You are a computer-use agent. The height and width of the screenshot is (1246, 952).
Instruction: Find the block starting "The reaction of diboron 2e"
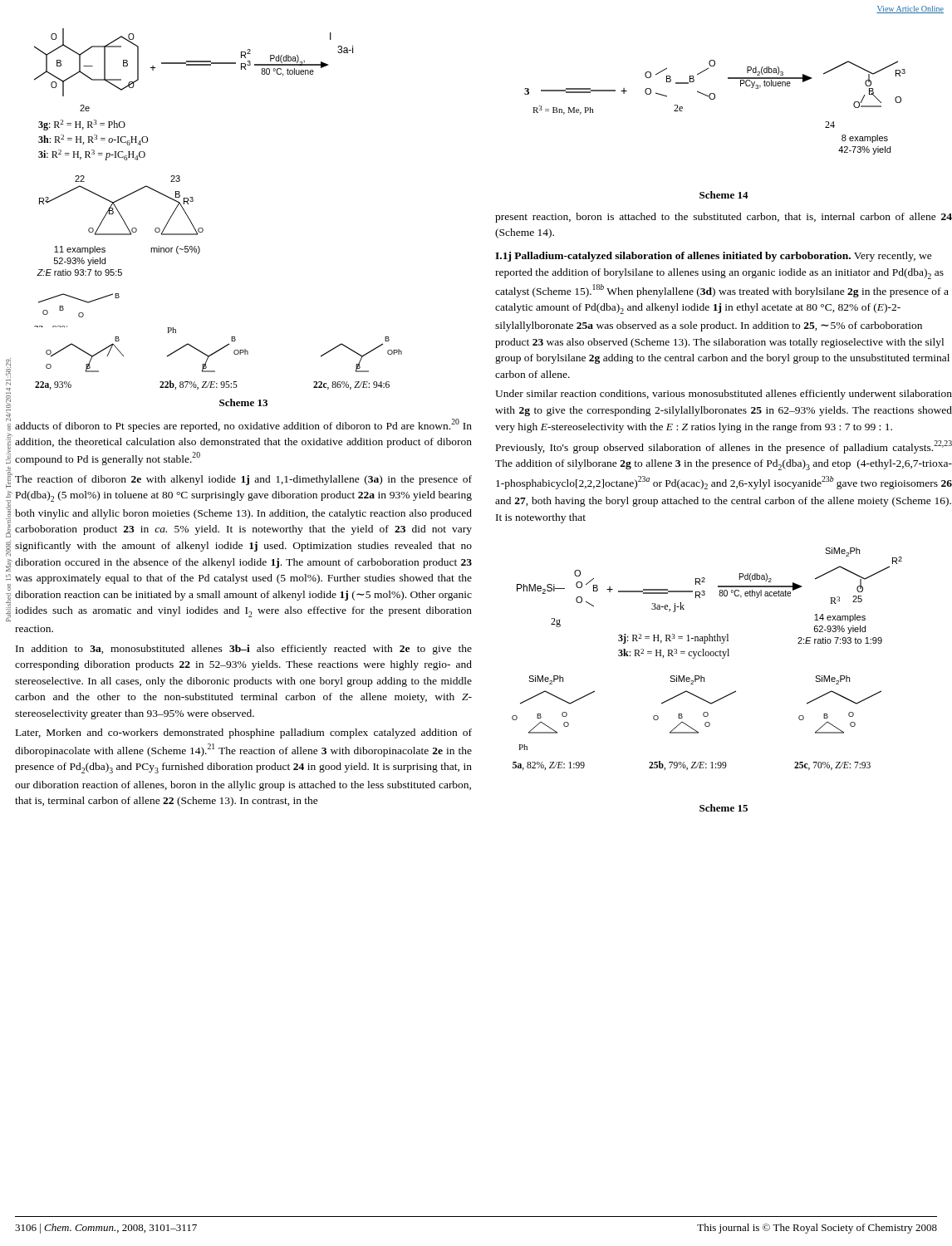pos(243,553)
